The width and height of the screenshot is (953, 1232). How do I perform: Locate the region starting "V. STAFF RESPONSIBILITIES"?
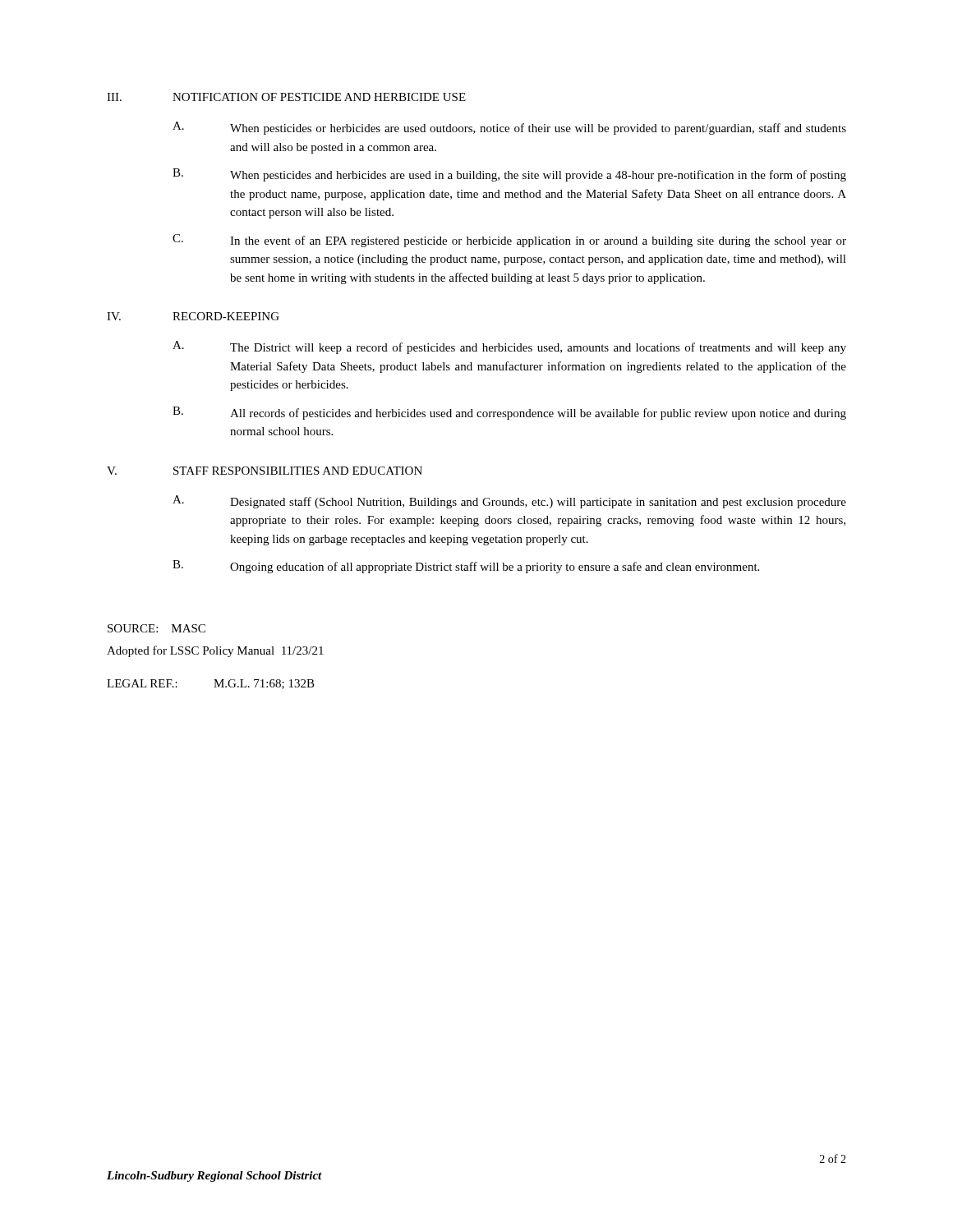[x=265, y=471]
